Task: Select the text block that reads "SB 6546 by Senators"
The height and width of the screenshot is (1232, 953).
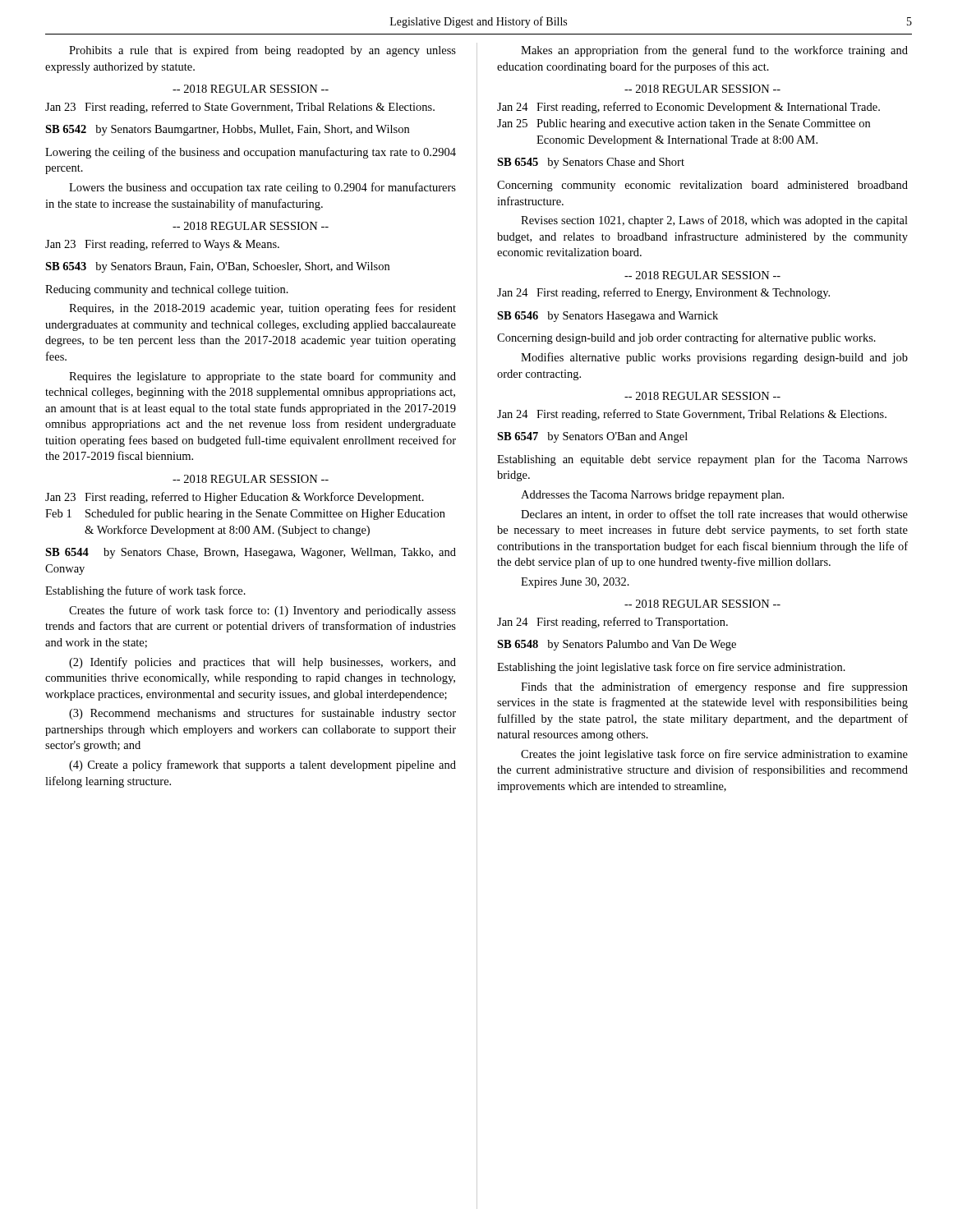Action: click(702, 316)
